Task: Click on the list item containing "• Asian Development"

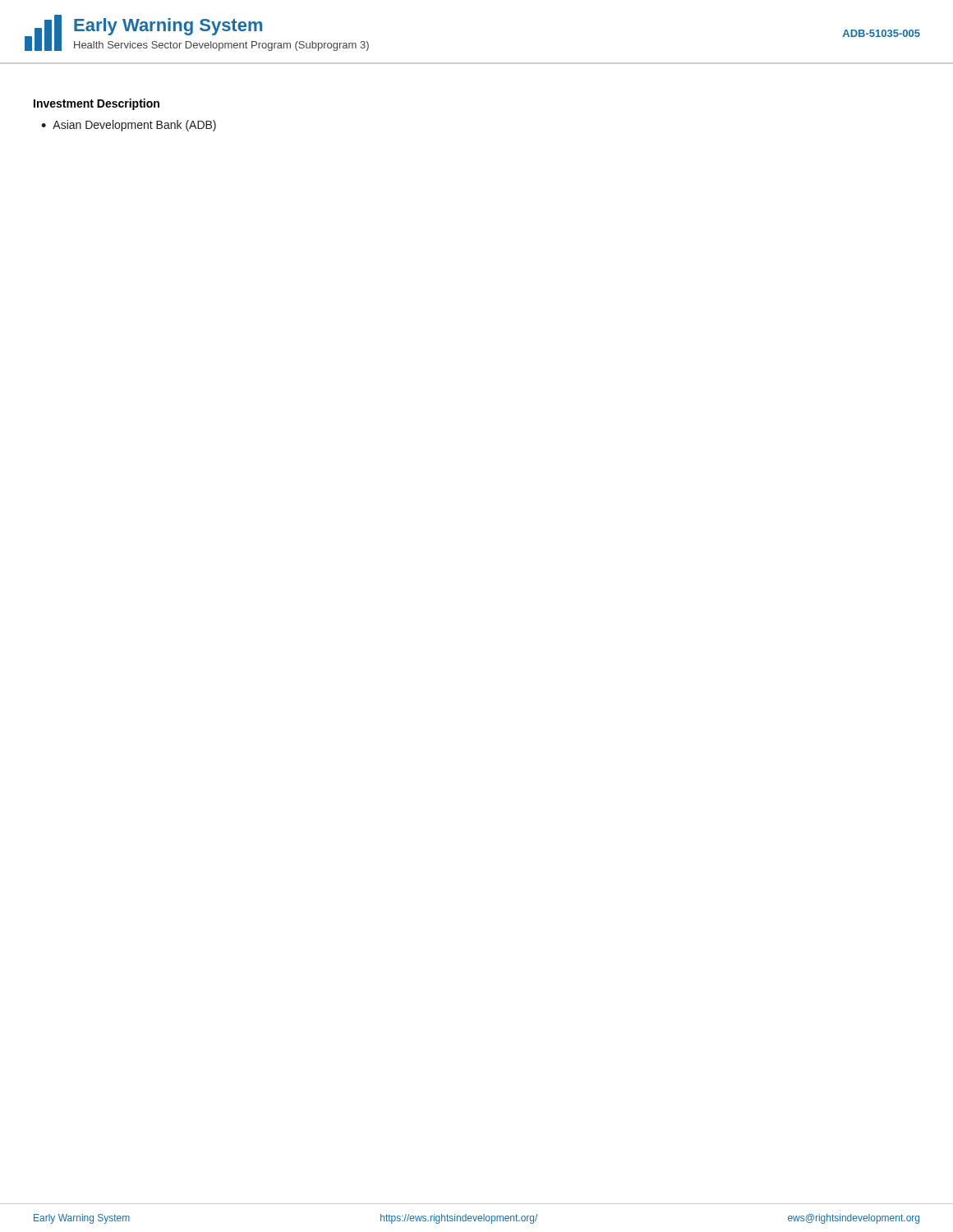Action: [129, 126]
